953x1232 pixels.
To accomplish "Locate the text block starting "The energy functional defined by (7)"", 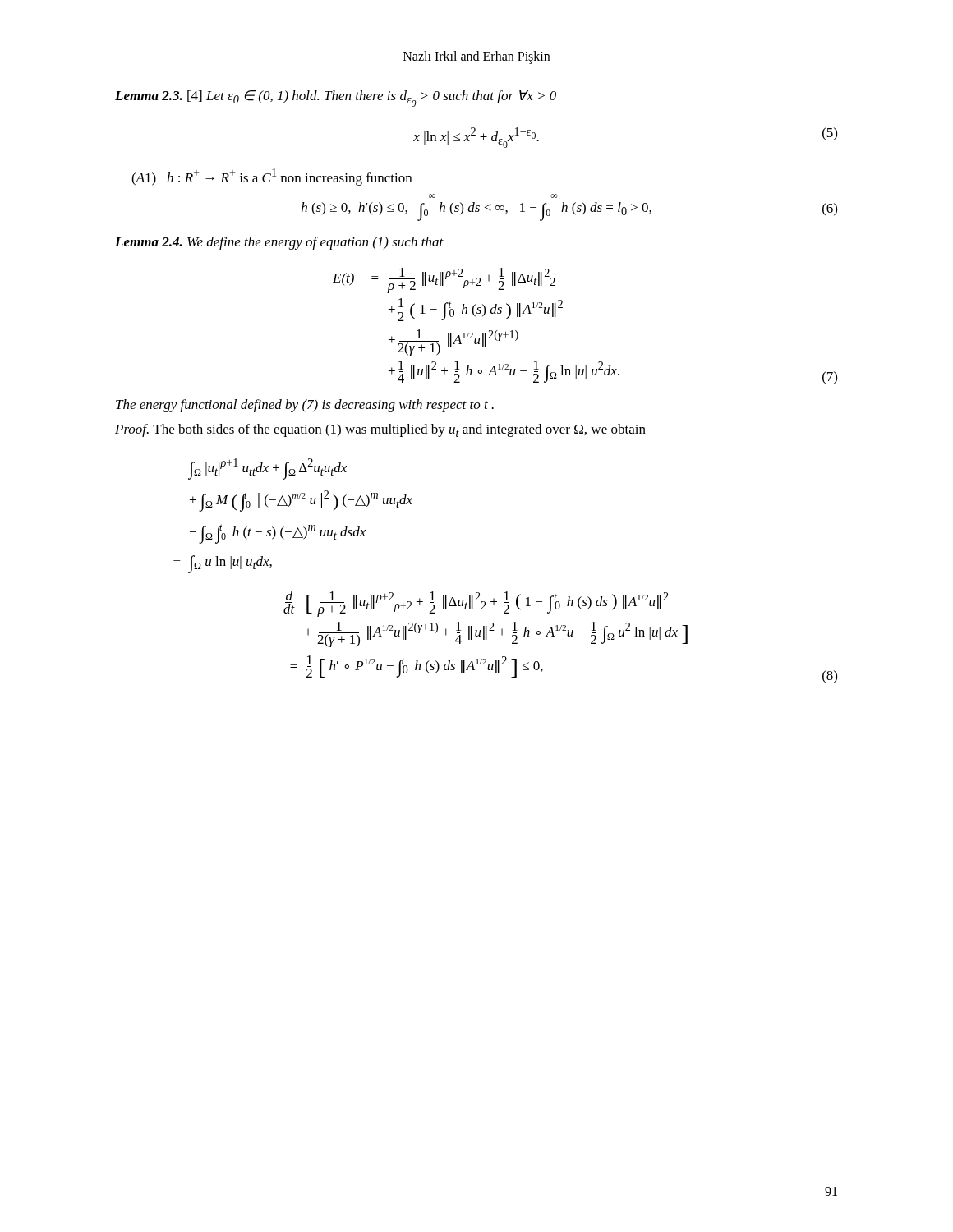I will pyautogui.click(x=305, y=404).
